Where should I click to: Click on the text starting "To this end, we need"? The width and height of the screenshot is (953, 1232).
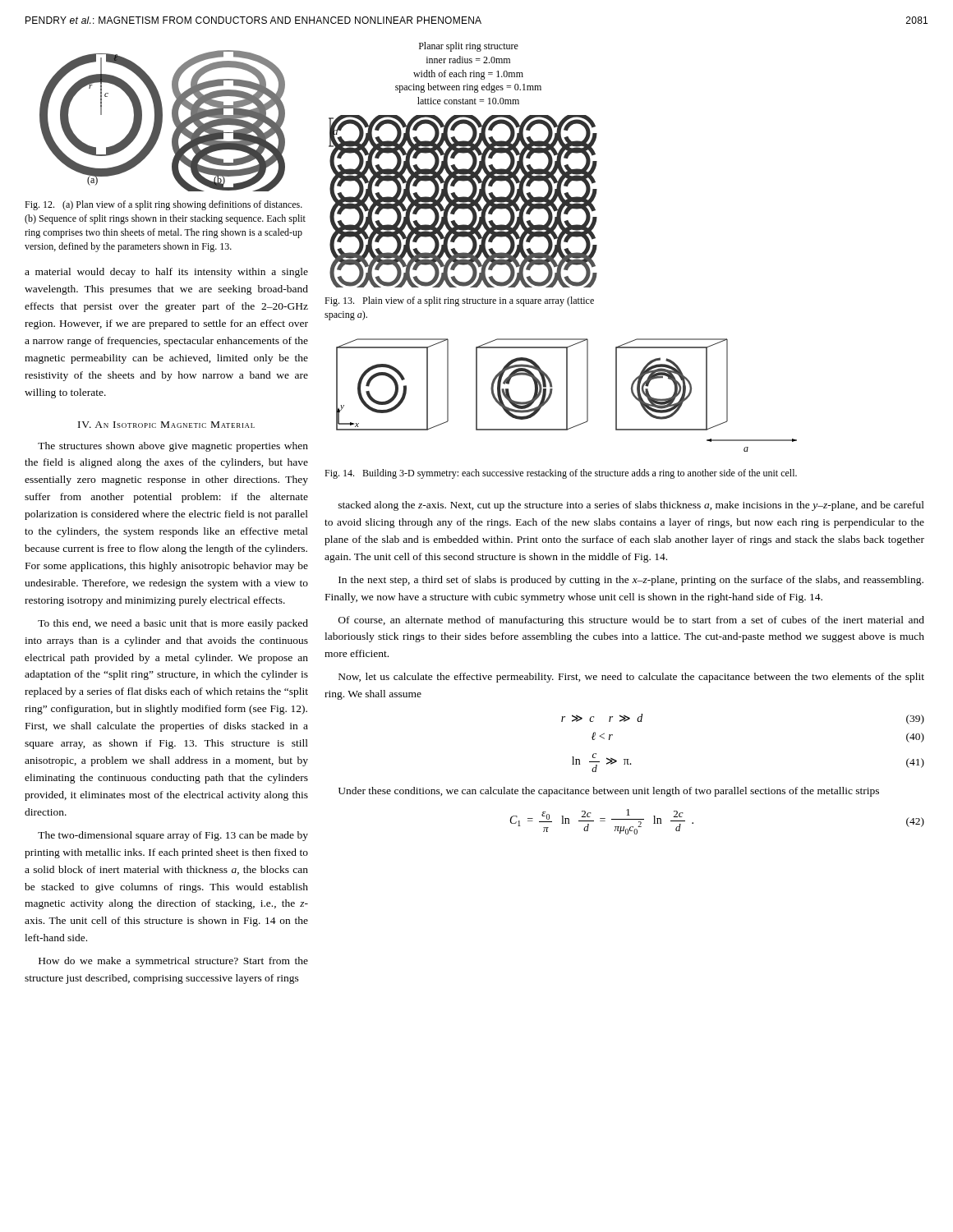tap(166, 717)
